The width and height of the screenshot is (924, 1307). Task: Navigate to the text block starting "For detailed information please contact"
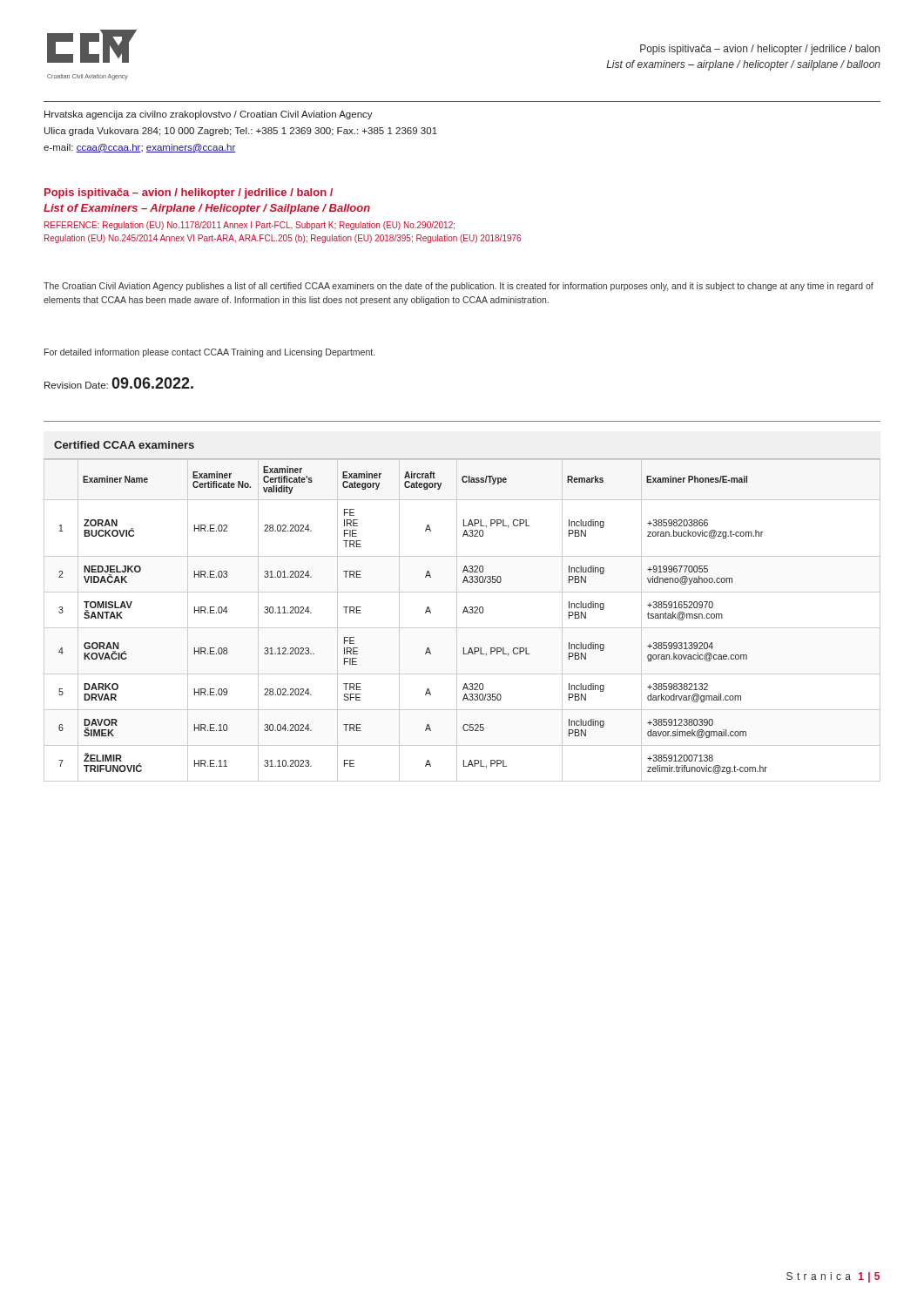[210, 352]
